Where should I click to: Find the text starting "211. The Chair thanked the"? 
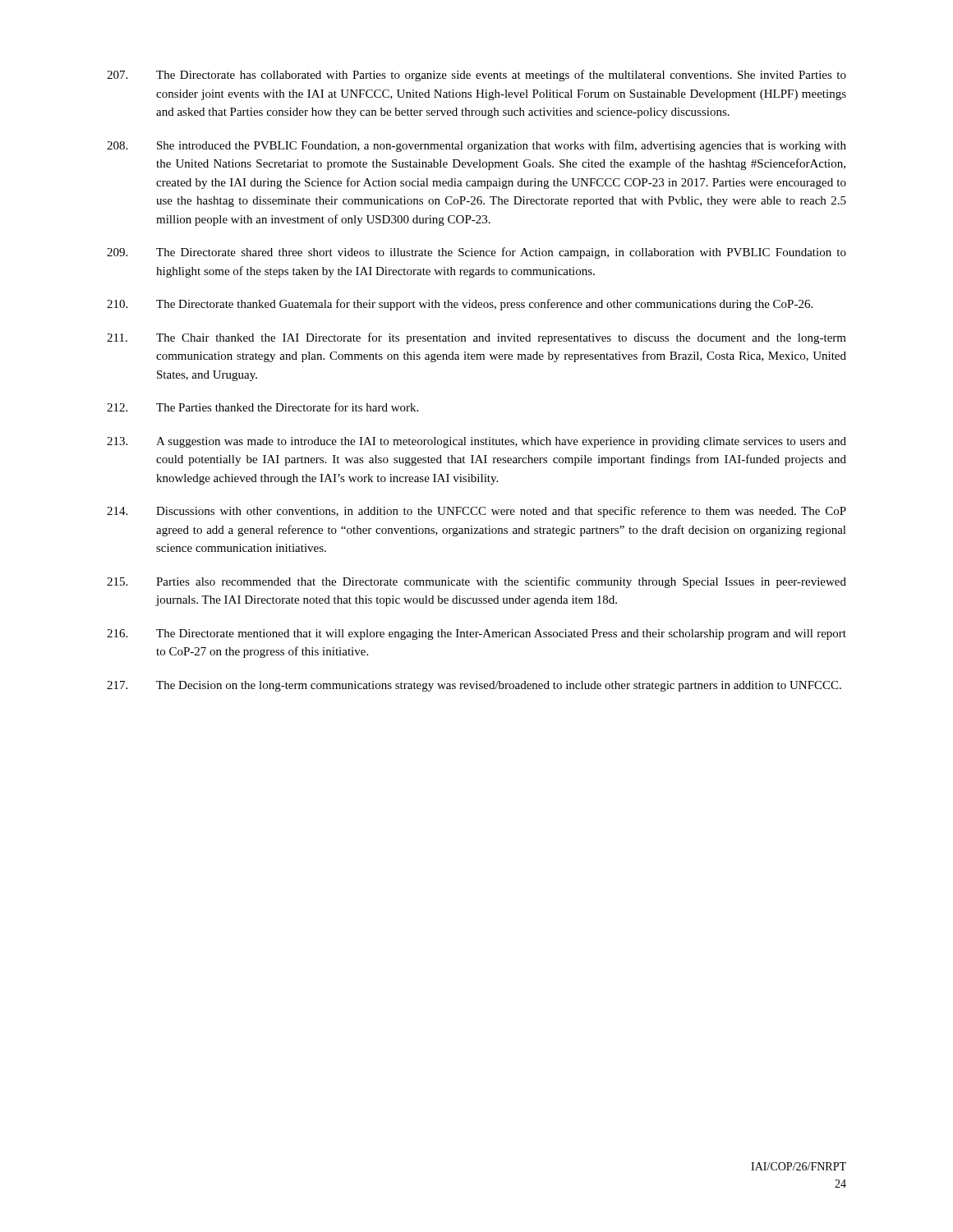point(476,356)
